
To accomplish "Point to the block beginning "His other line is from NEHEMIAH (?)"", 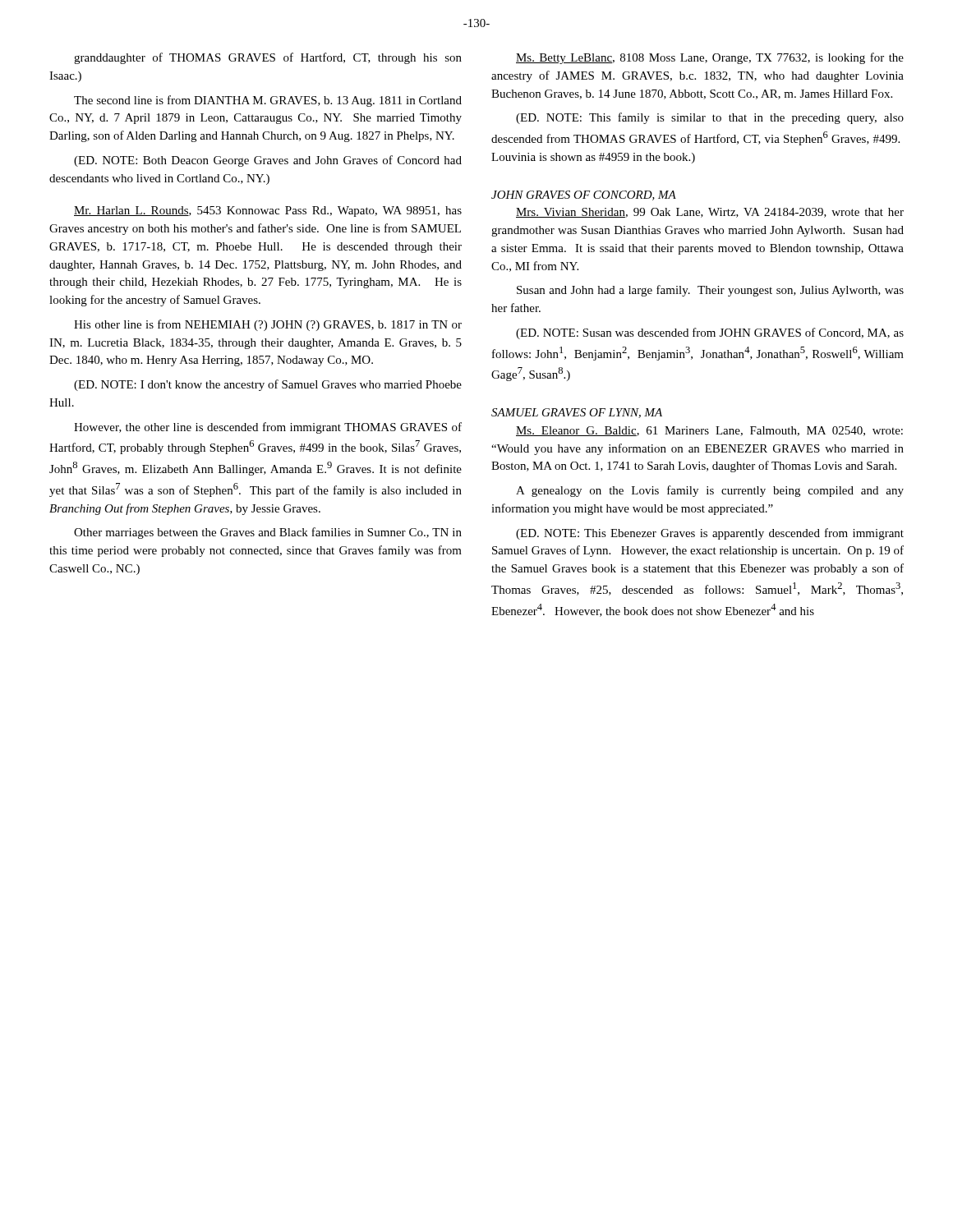I will (x=255, y=343).
